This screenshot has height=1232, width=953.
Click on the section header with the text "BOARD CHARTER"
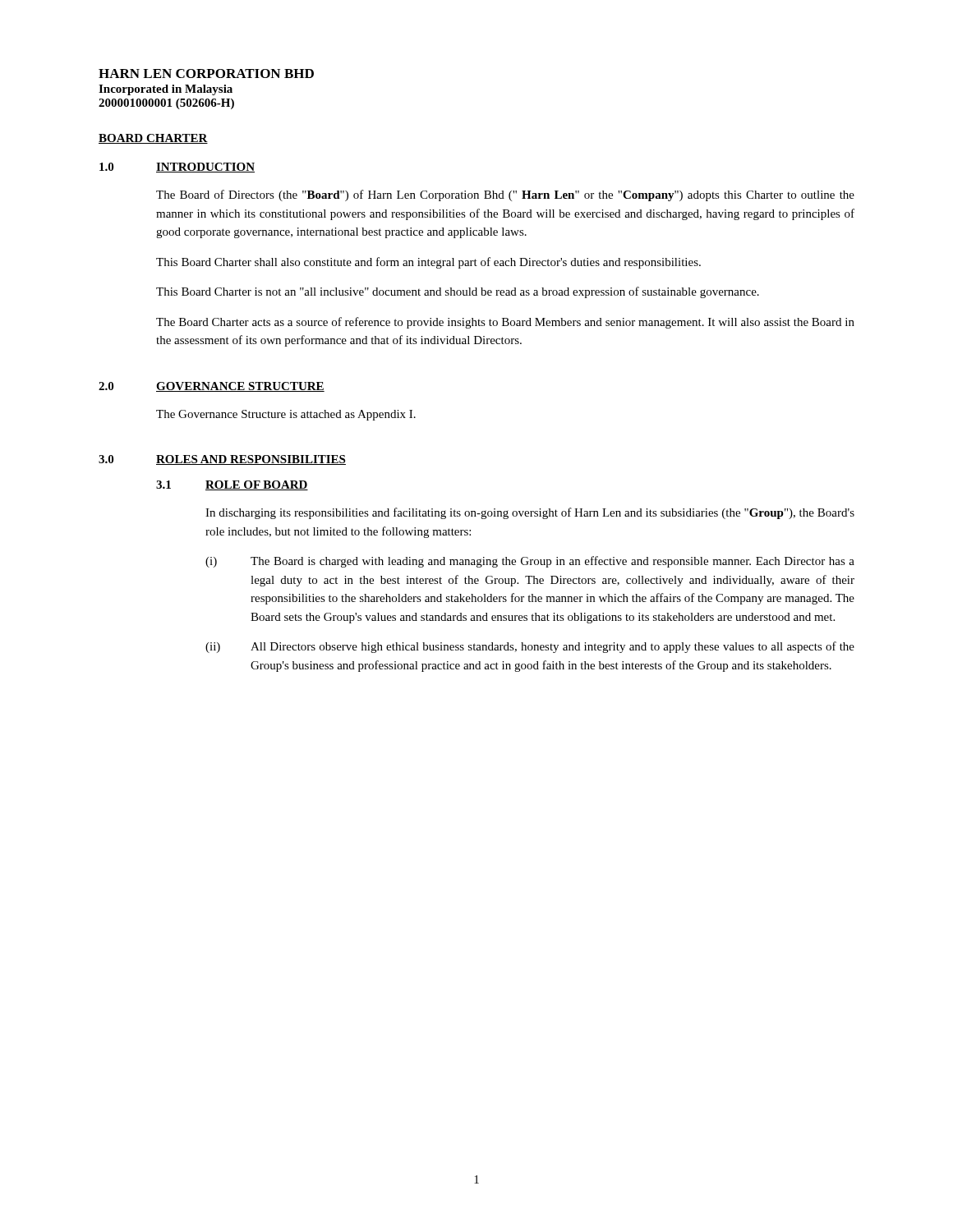pos(153,138)
